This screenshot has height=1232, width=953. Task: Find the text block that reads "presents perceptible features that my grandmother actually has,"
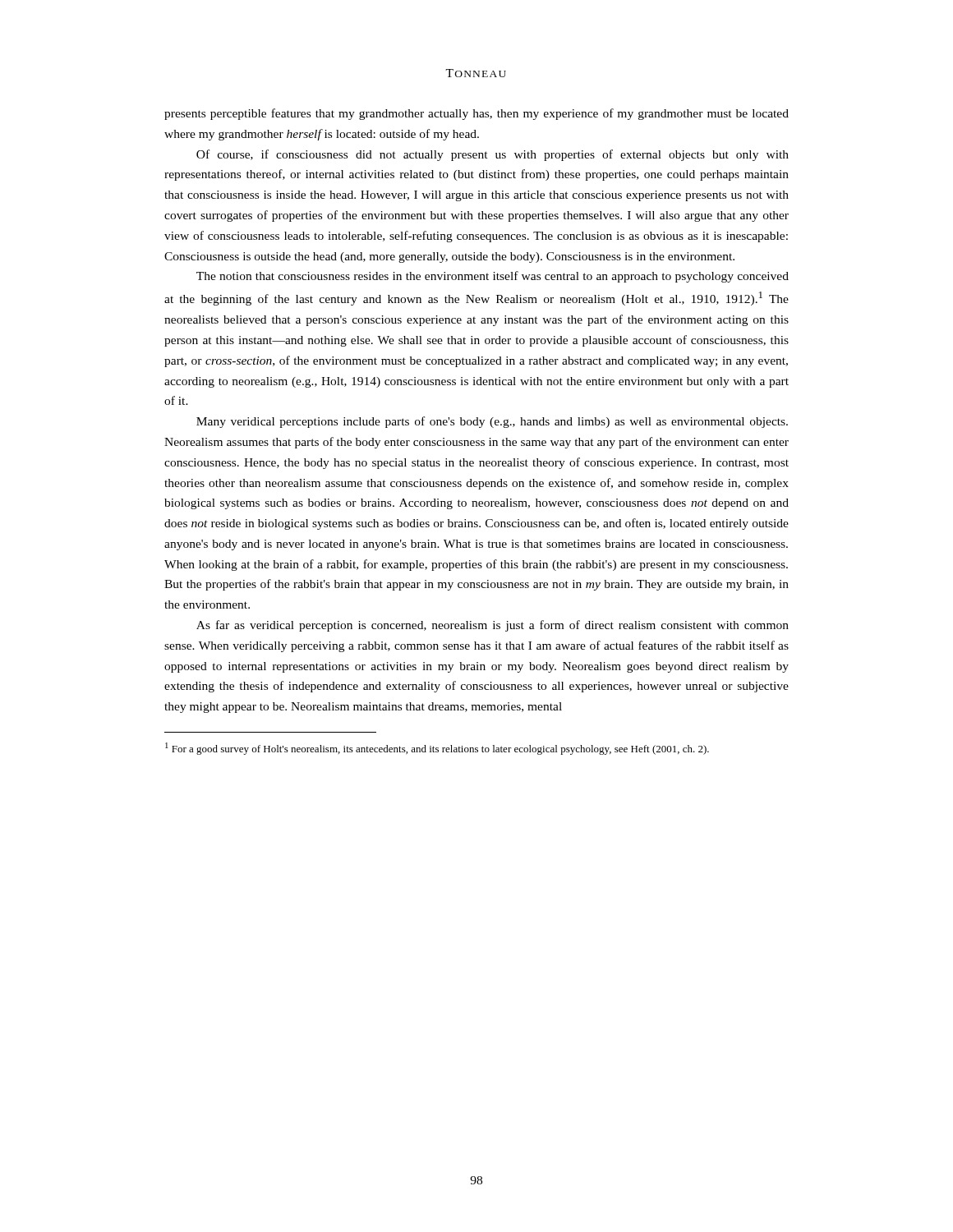click(x=476, y=410)
